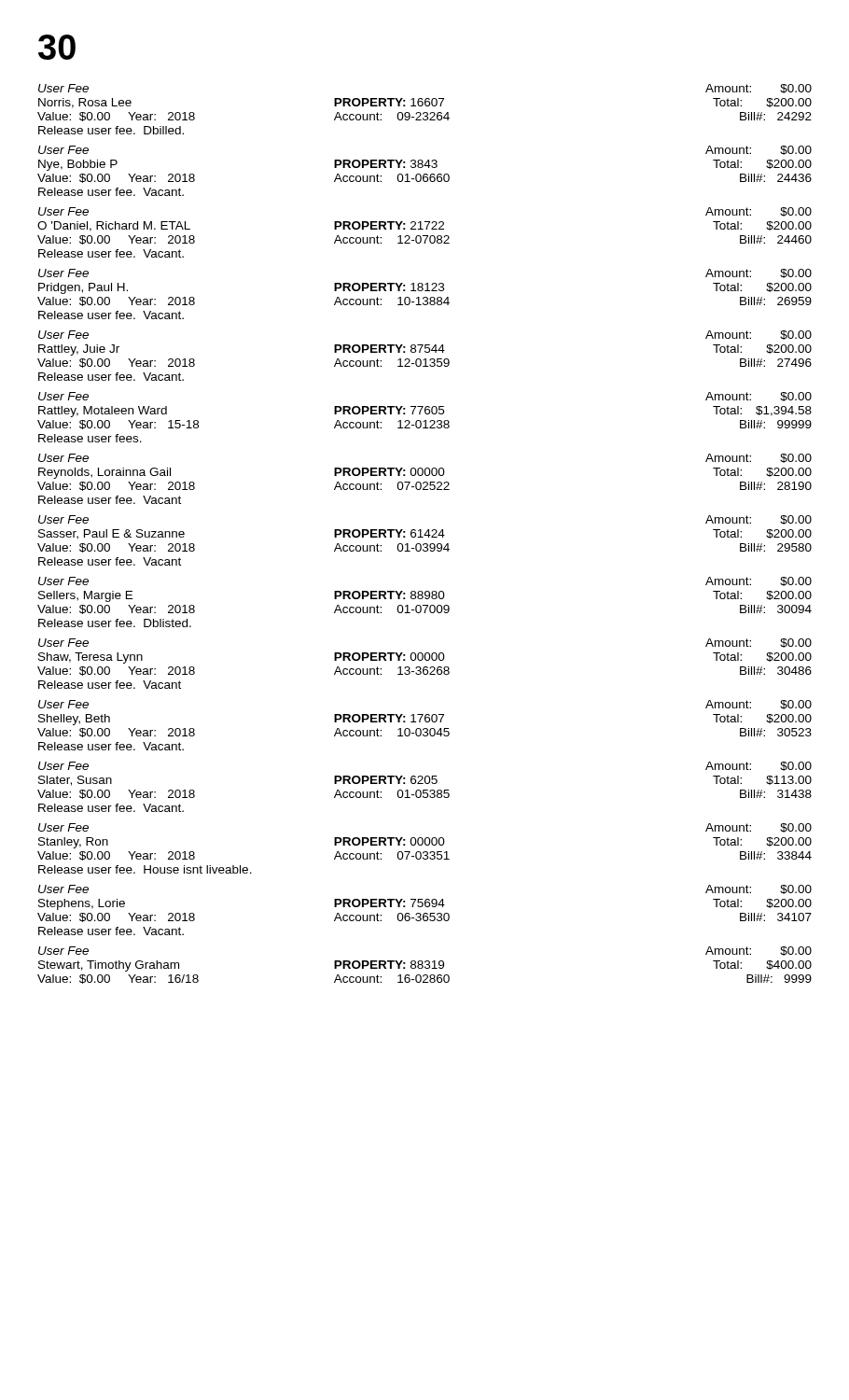Screen dimensions: 1400x849
Task: Navigate to the text starting "User Fee Shelley, Beth Value: $0.00 Year:"
Action: click(x=424, y=725)
